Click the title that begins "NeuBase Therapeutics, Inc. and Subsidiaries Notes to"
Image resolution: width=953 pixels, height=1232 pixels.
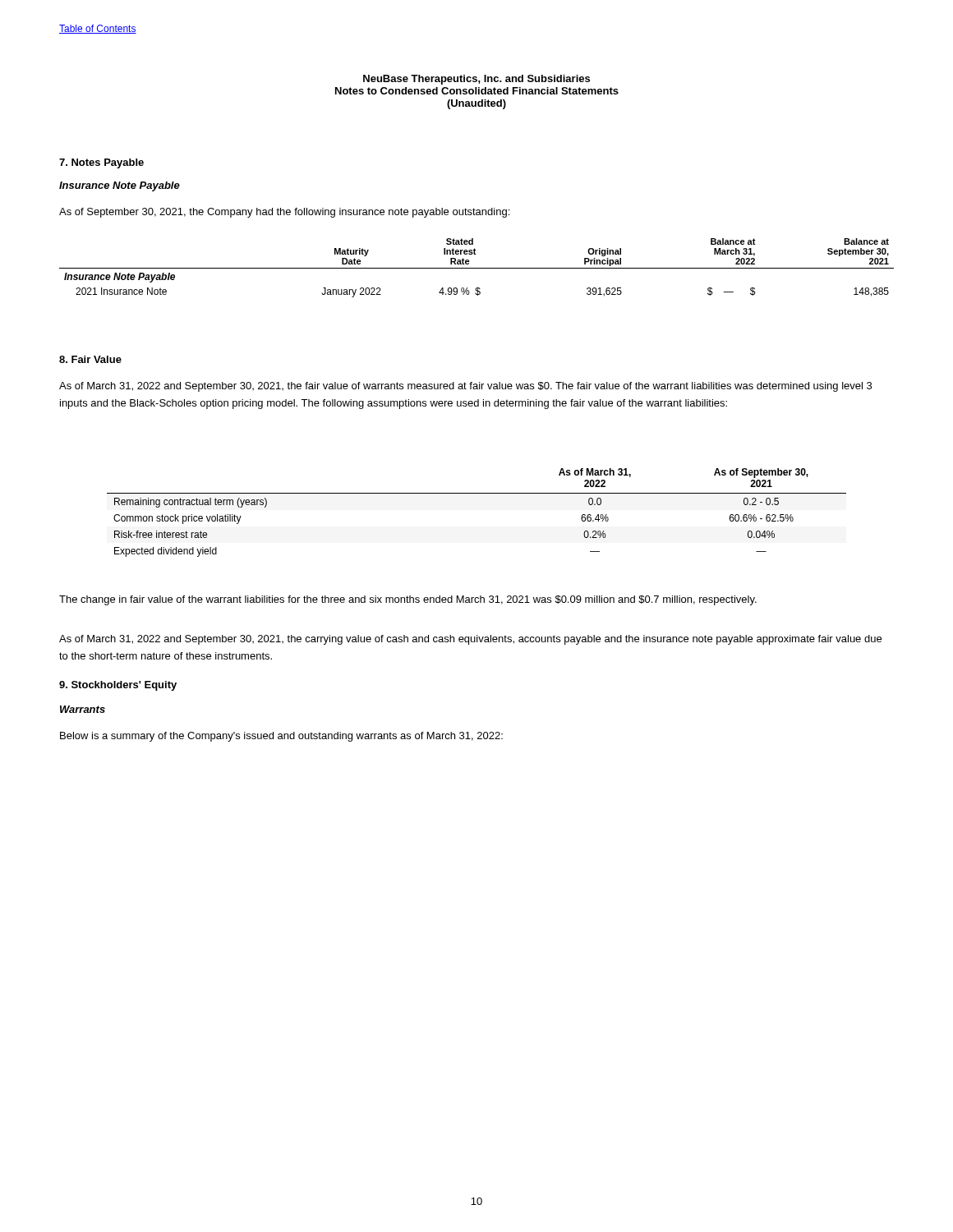[476, 91]
